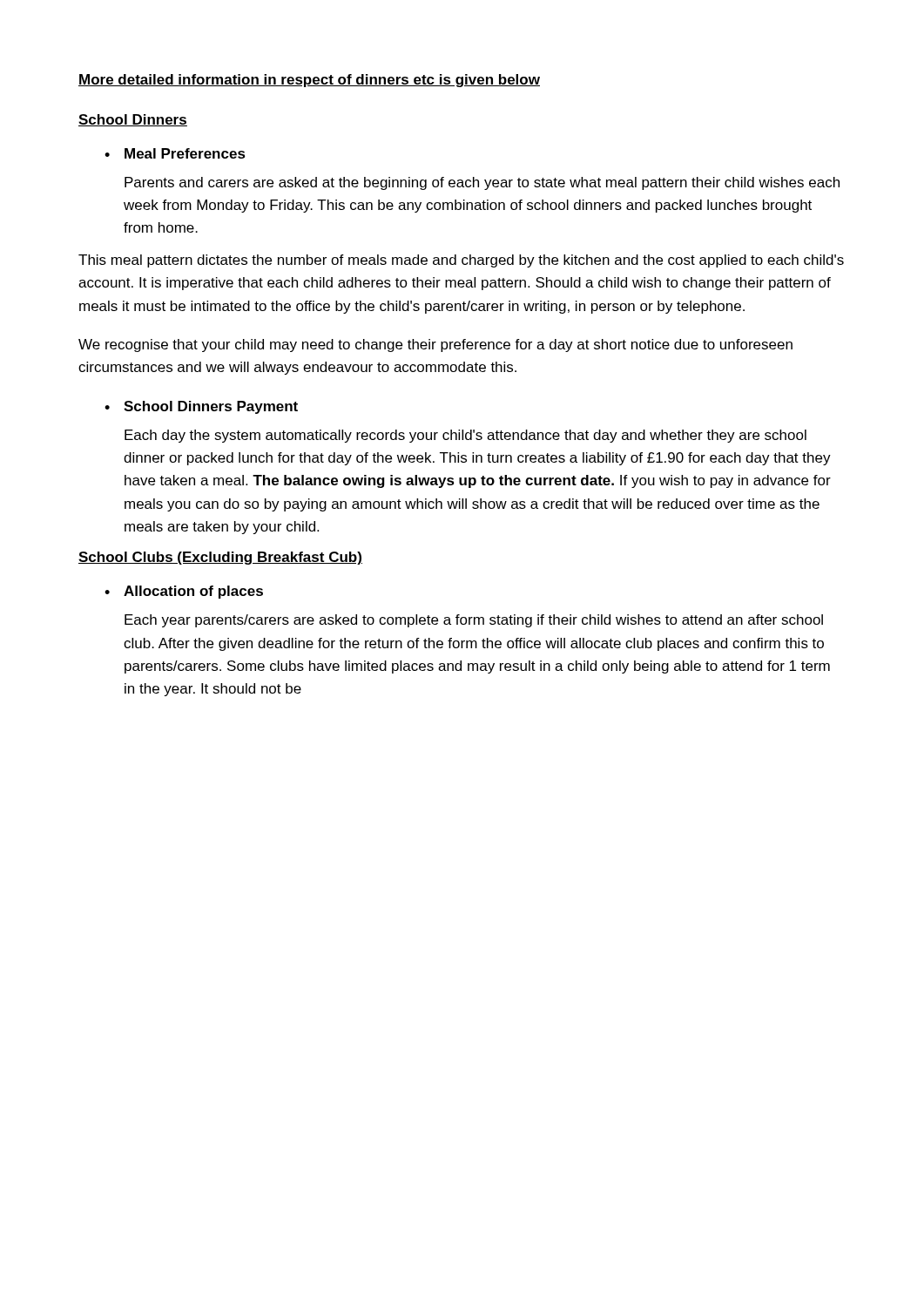Find the section header on this page that starts "School Clubs (Excluding Breakfast"
This screenshot has height=1307, width=924.
click(x=220, y=558)
